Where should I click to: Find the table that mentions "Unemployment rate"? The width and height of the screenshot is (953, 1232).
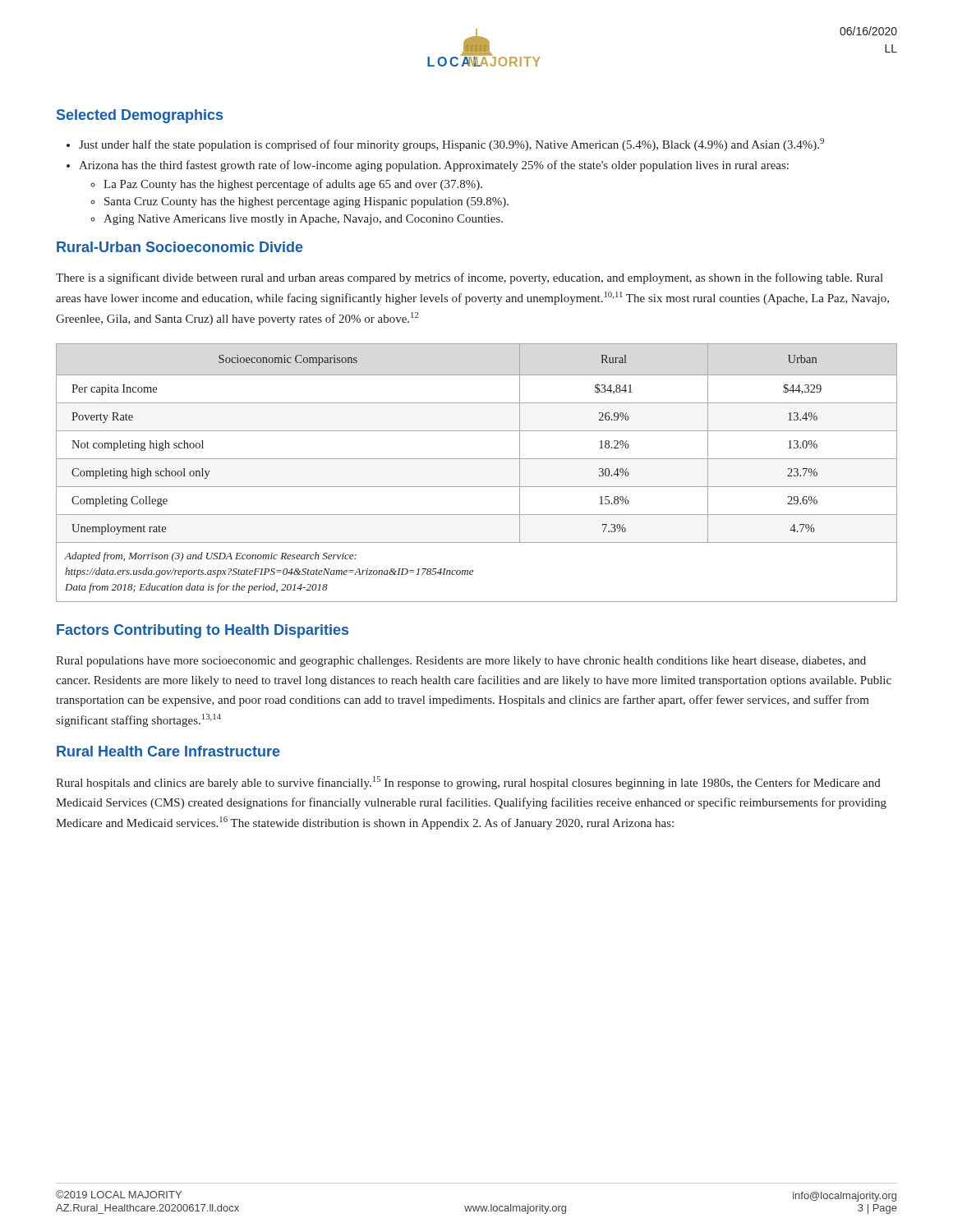(x=476, y=473)
